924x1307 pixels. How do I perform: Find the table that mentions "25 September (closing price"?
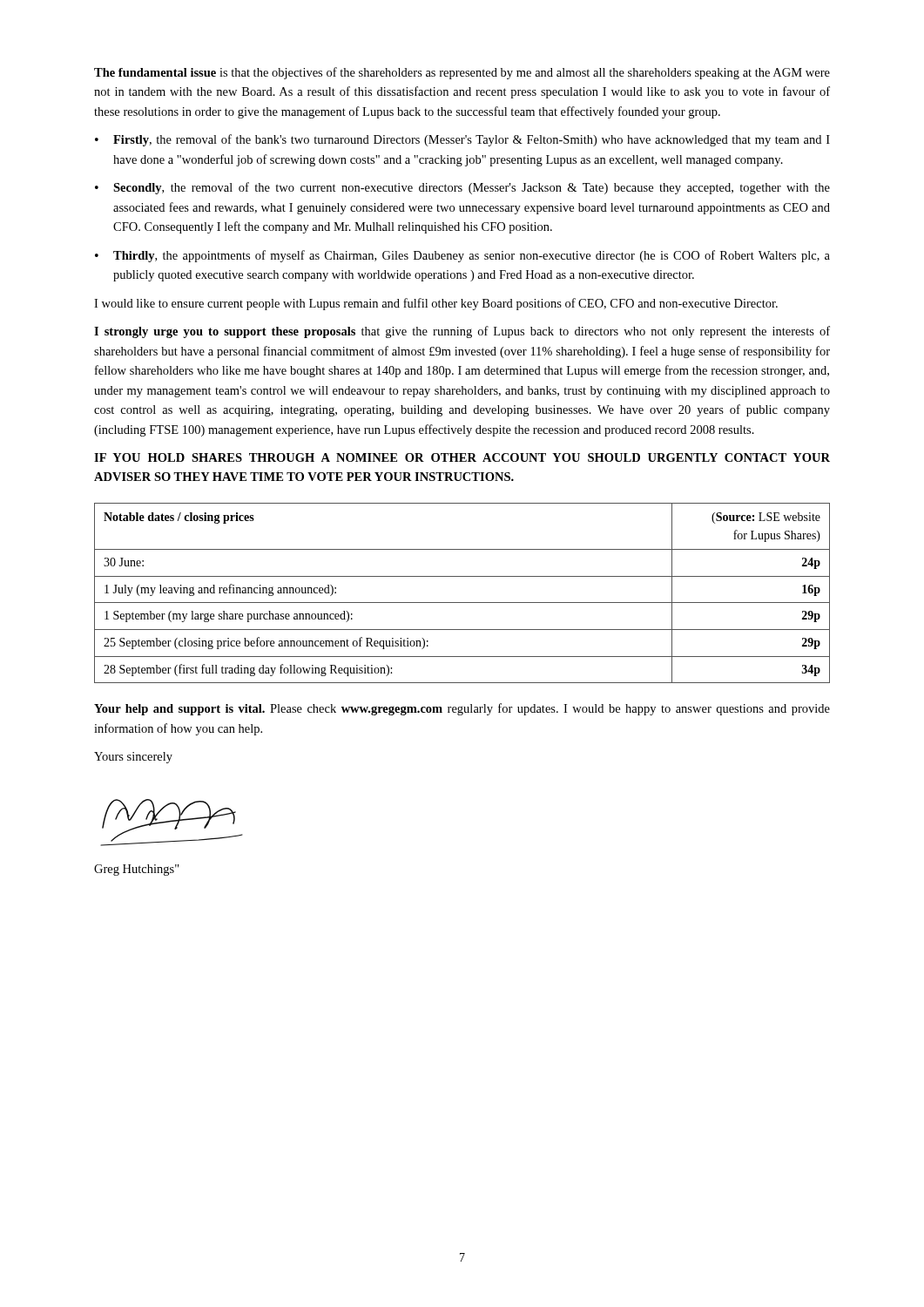(462, 593)
